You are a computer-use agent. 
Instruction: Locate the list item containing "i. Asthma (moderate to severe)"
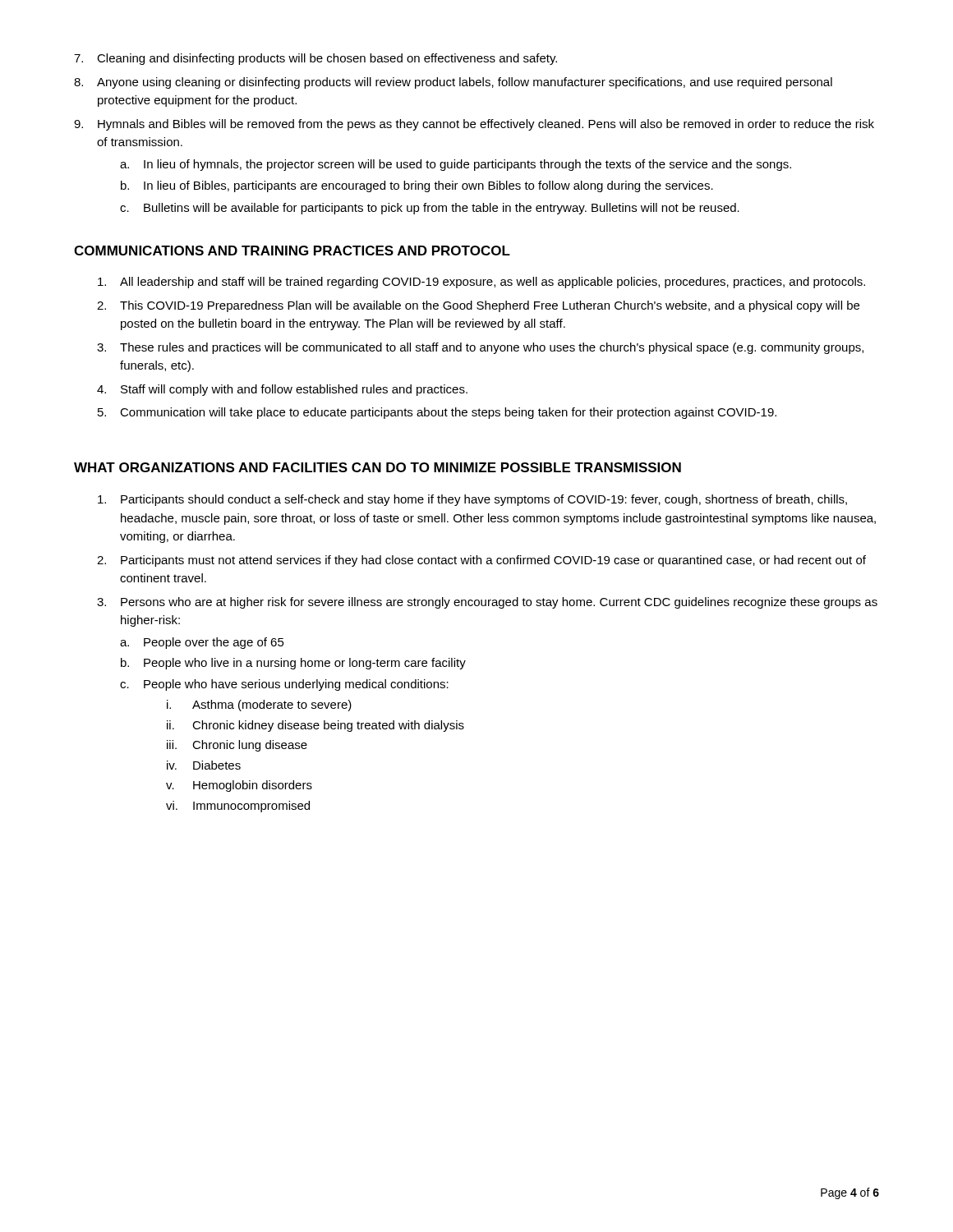[259, 705]
